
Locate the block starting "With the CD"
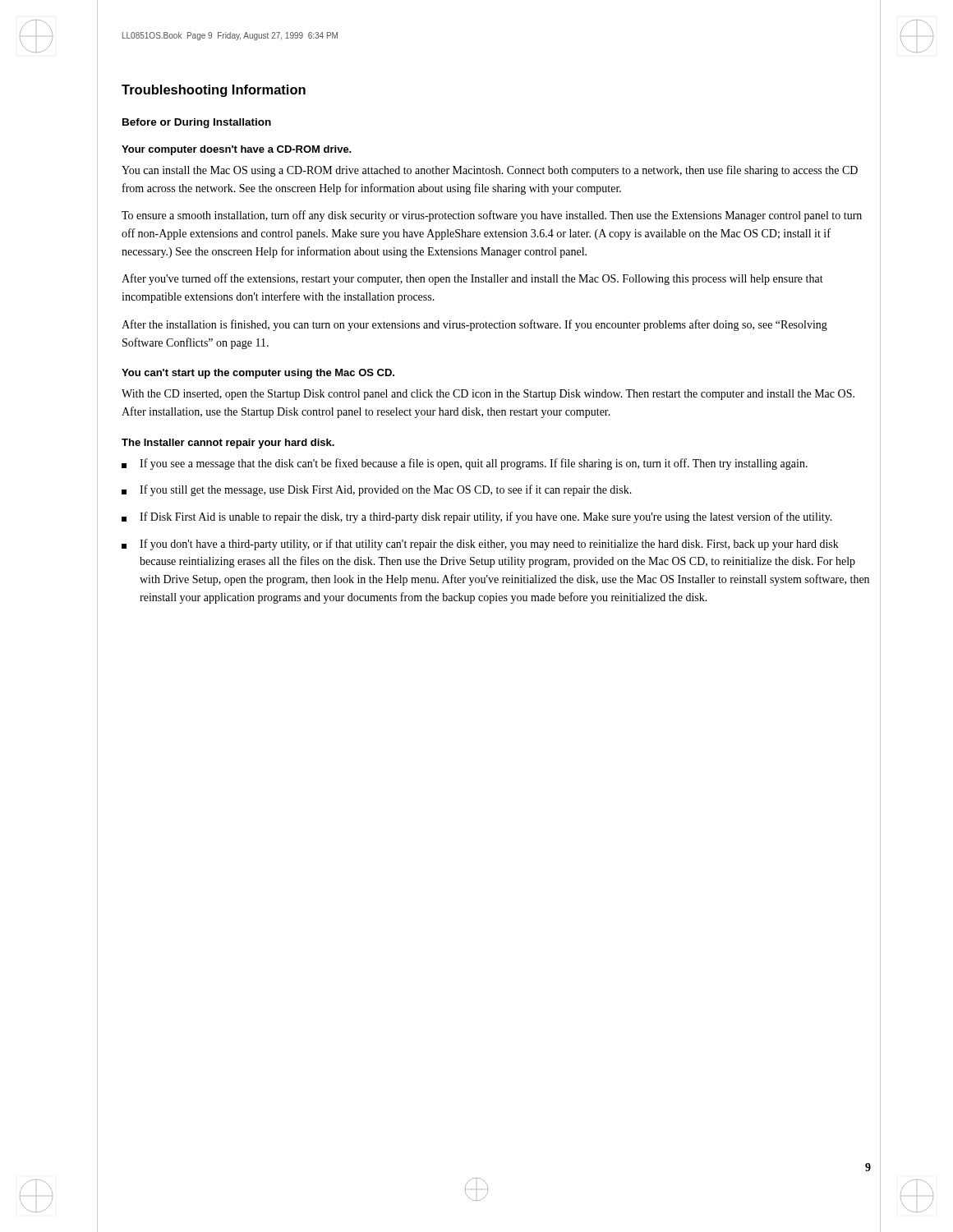[488, 403]
